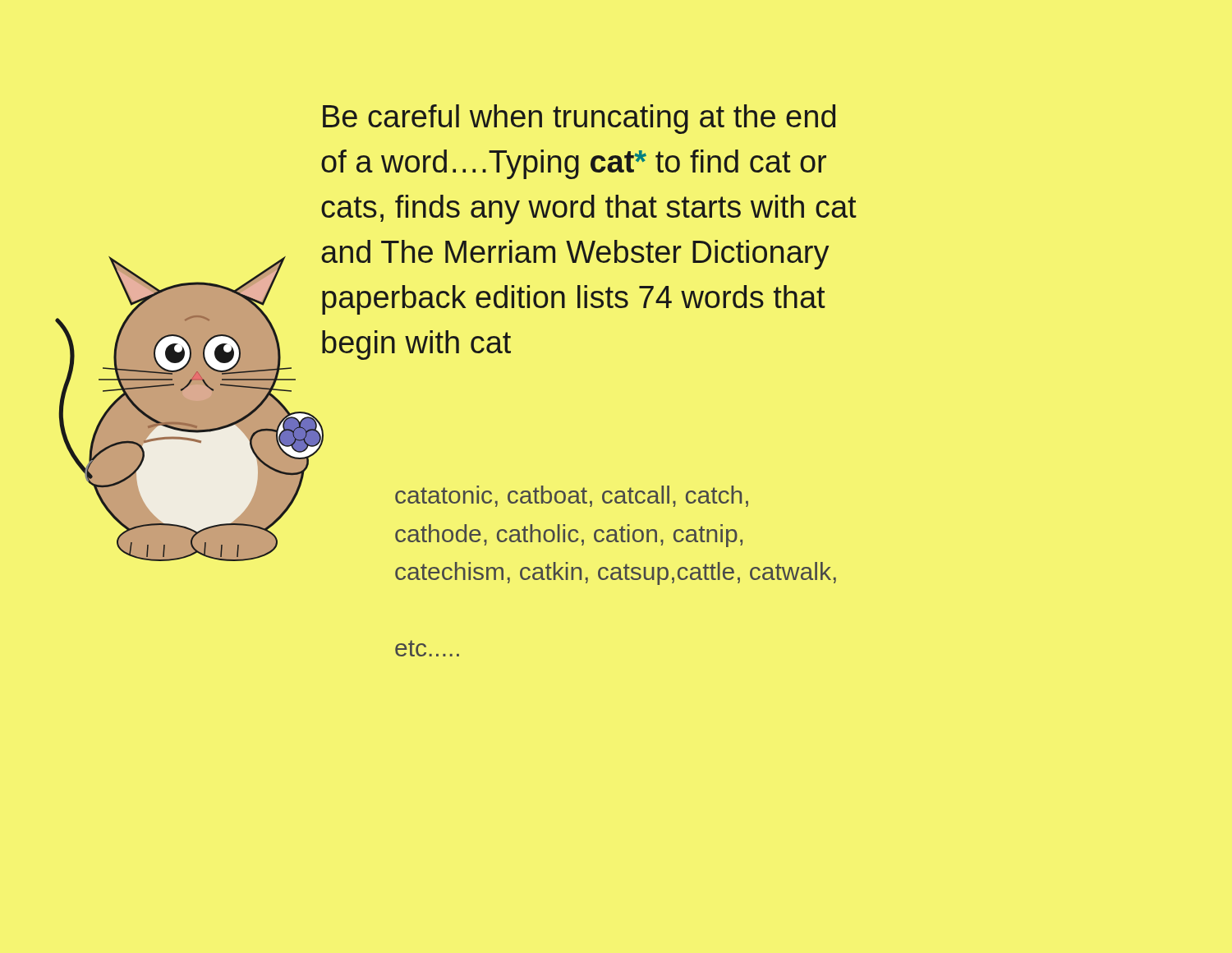Navigate to the element starting "catatonic, catboat, catcall, catch, cathode,"
Viewport: 1232px width, 953px height.
point(616,571)
